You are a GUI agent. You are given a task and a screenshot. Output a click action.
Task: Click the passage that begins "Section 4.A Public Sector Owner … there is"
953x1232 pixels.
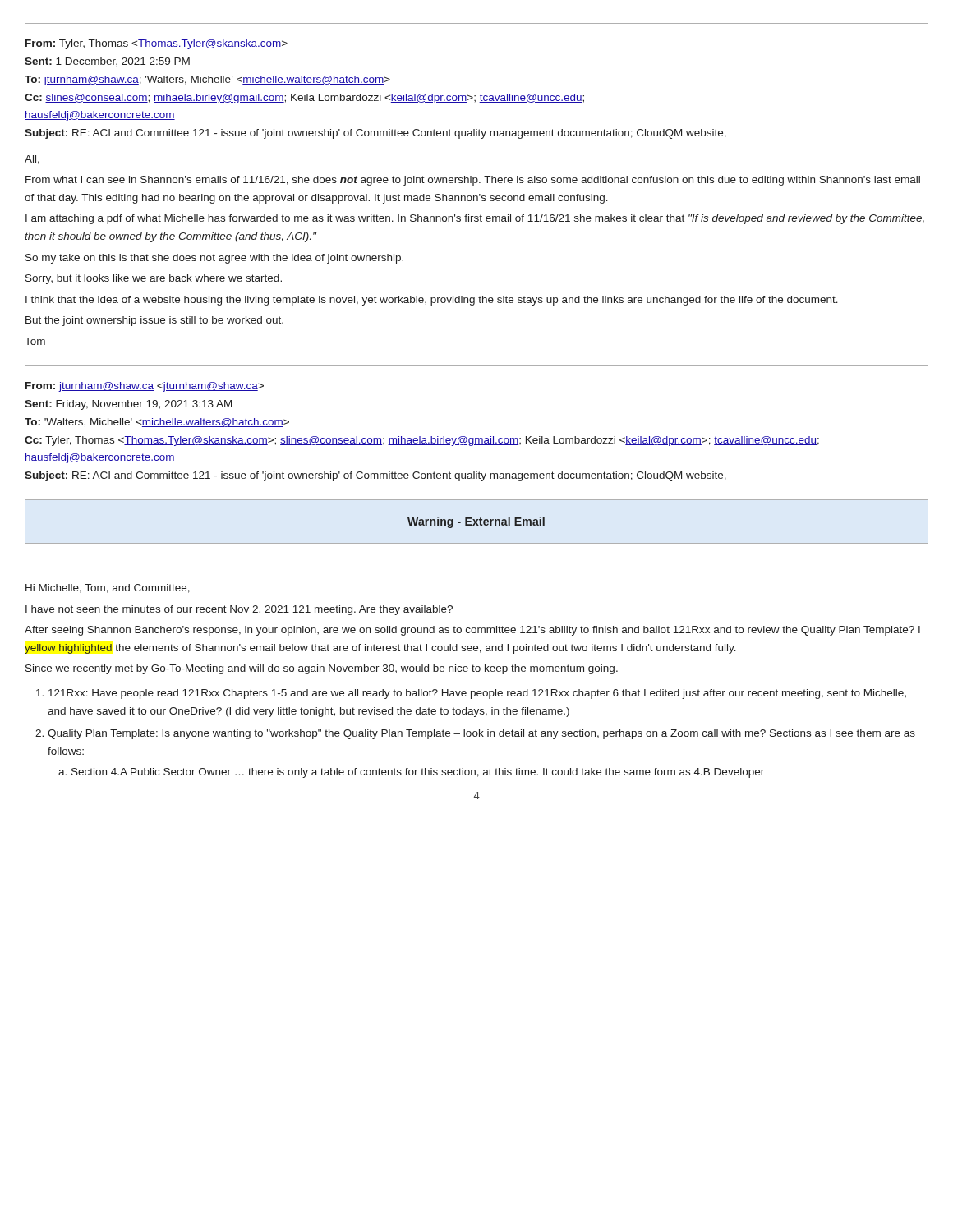coord(417,772)
